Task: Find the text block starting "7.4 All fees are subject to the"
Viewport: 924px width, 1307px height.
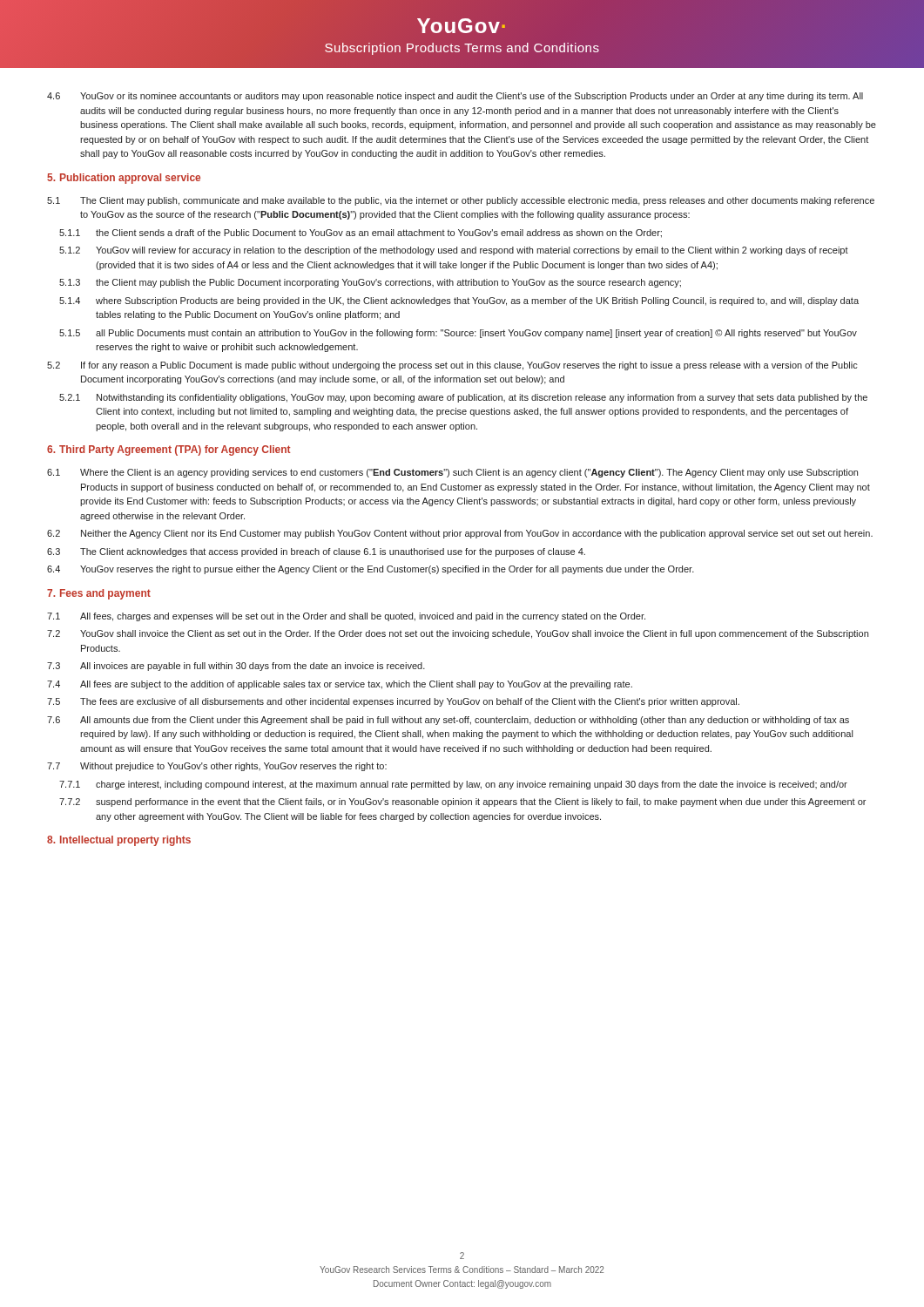Action: (x=462, y=684)
